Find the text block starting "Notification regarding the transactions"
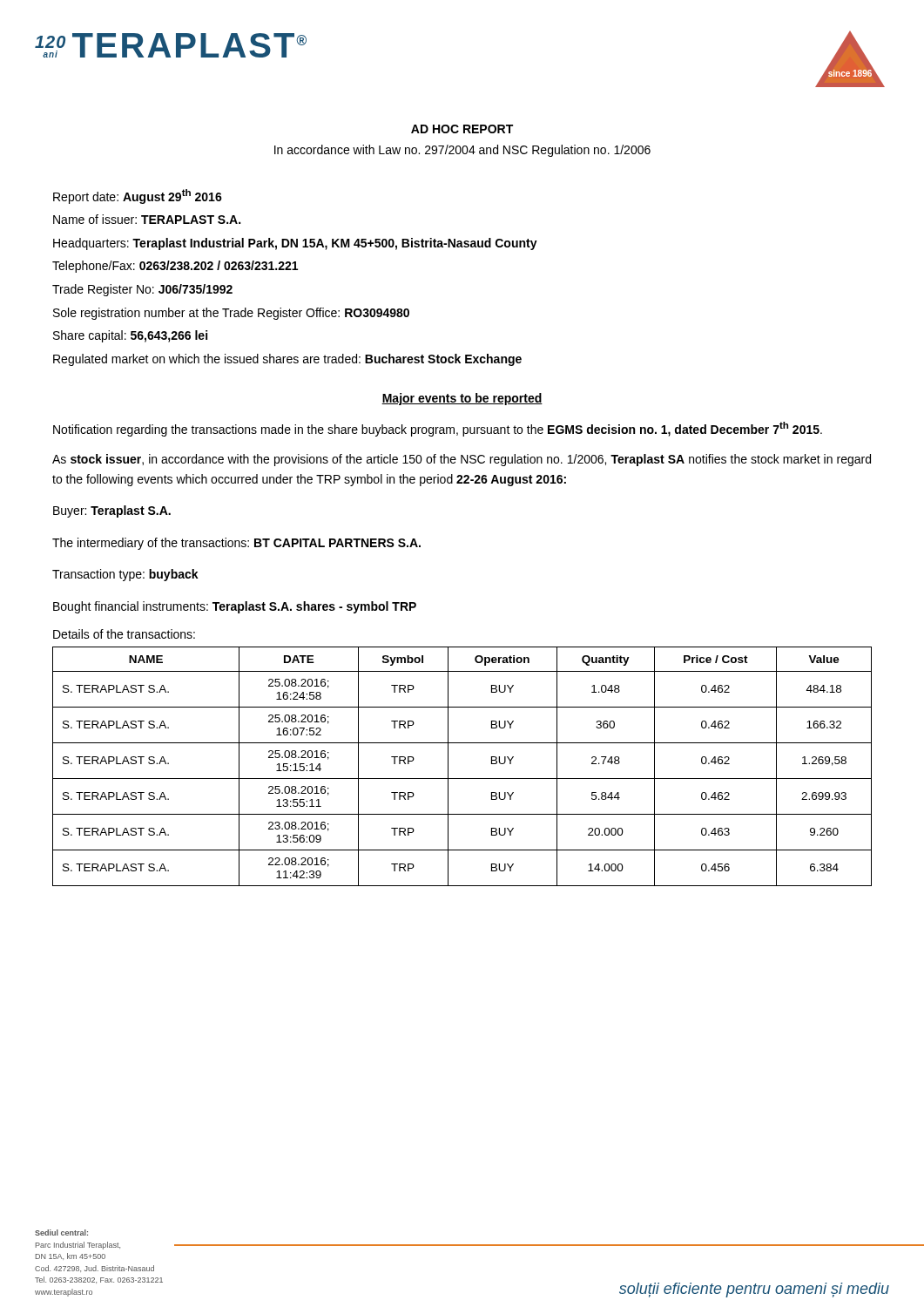This screenshot has width=924, height=1307. (x=438, y=428)
